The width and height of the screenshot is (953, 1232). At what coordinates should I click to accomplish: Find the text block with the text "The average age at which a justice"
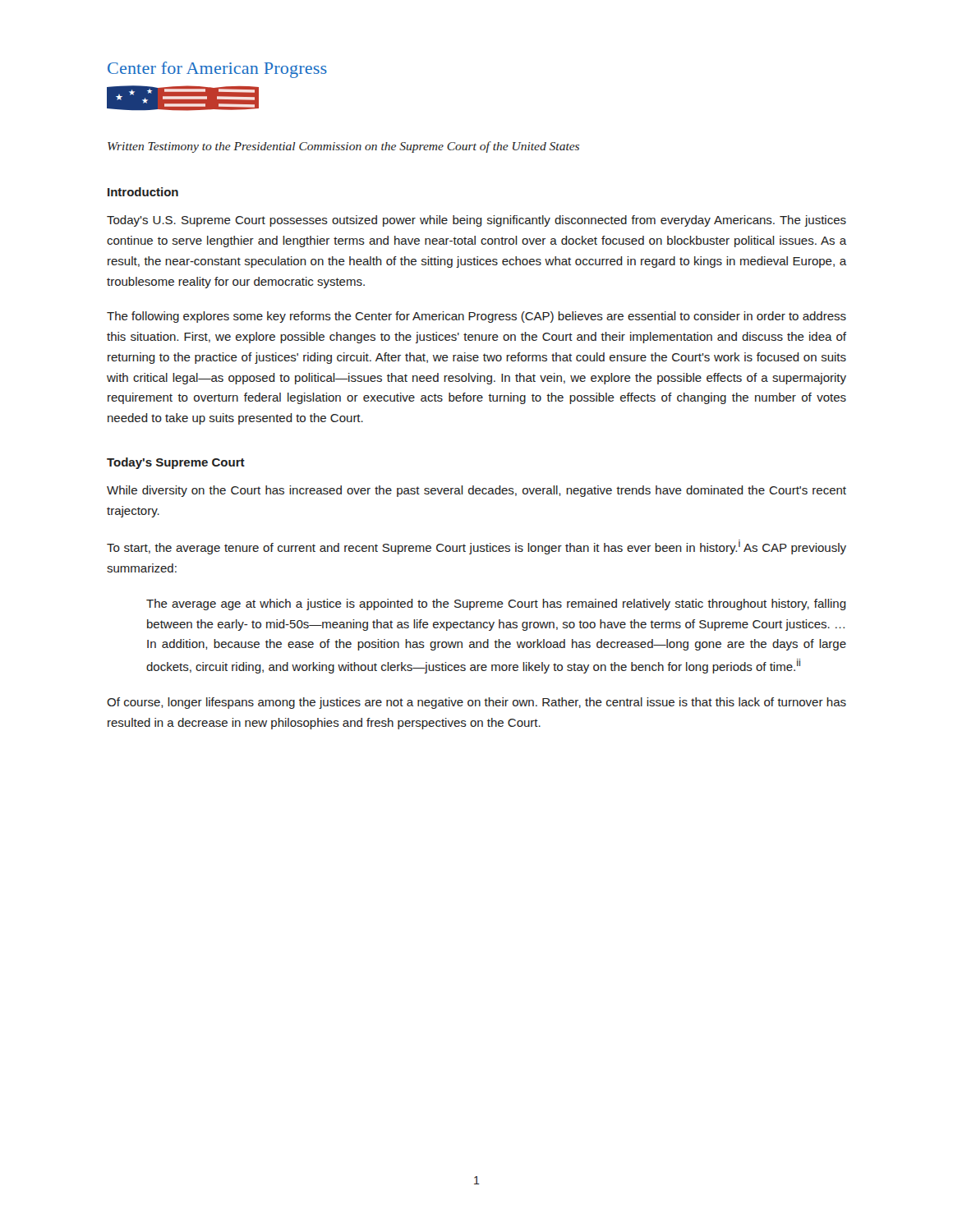coord(496,635)
